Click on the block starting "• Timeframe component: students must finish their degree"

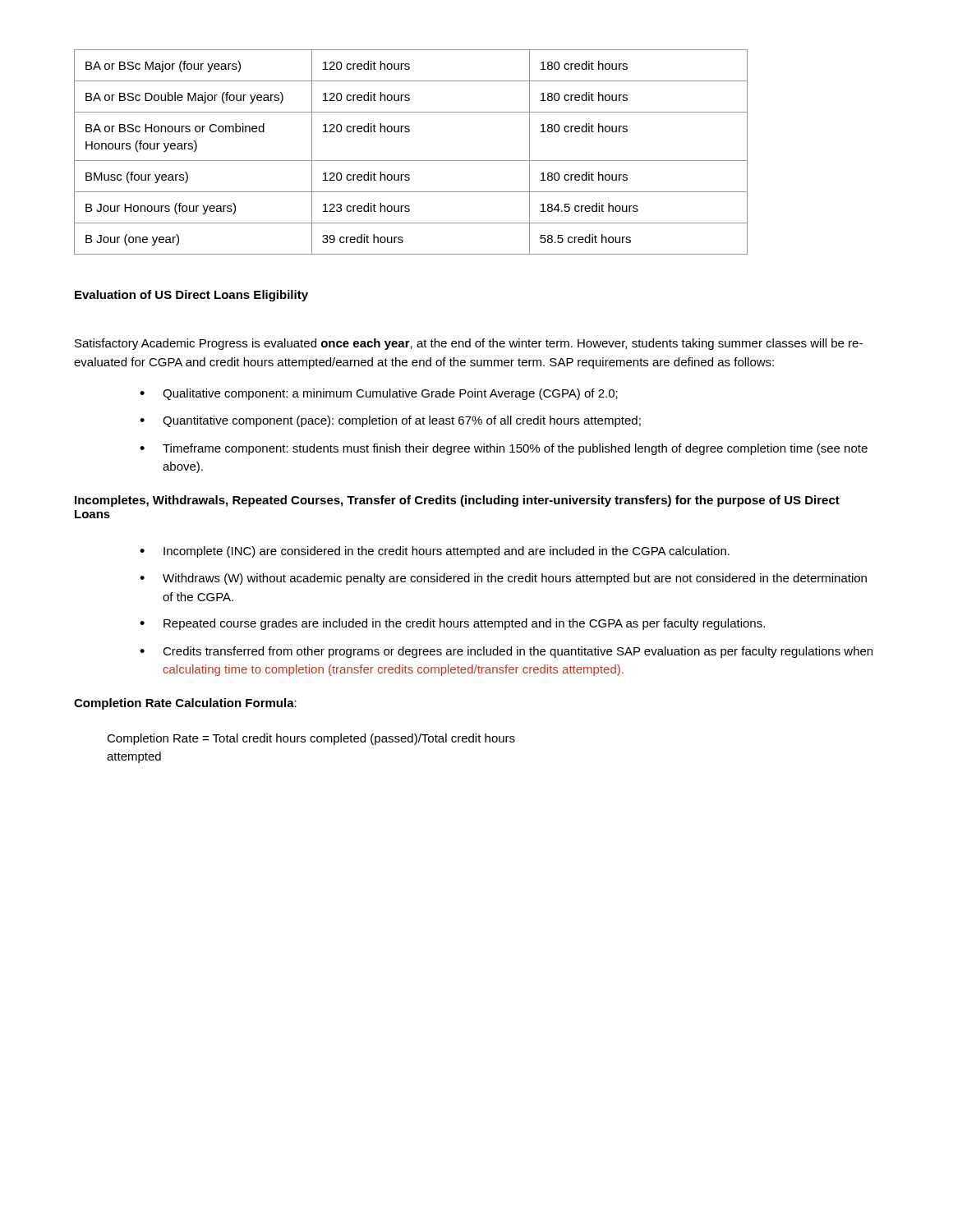point(509,458)
